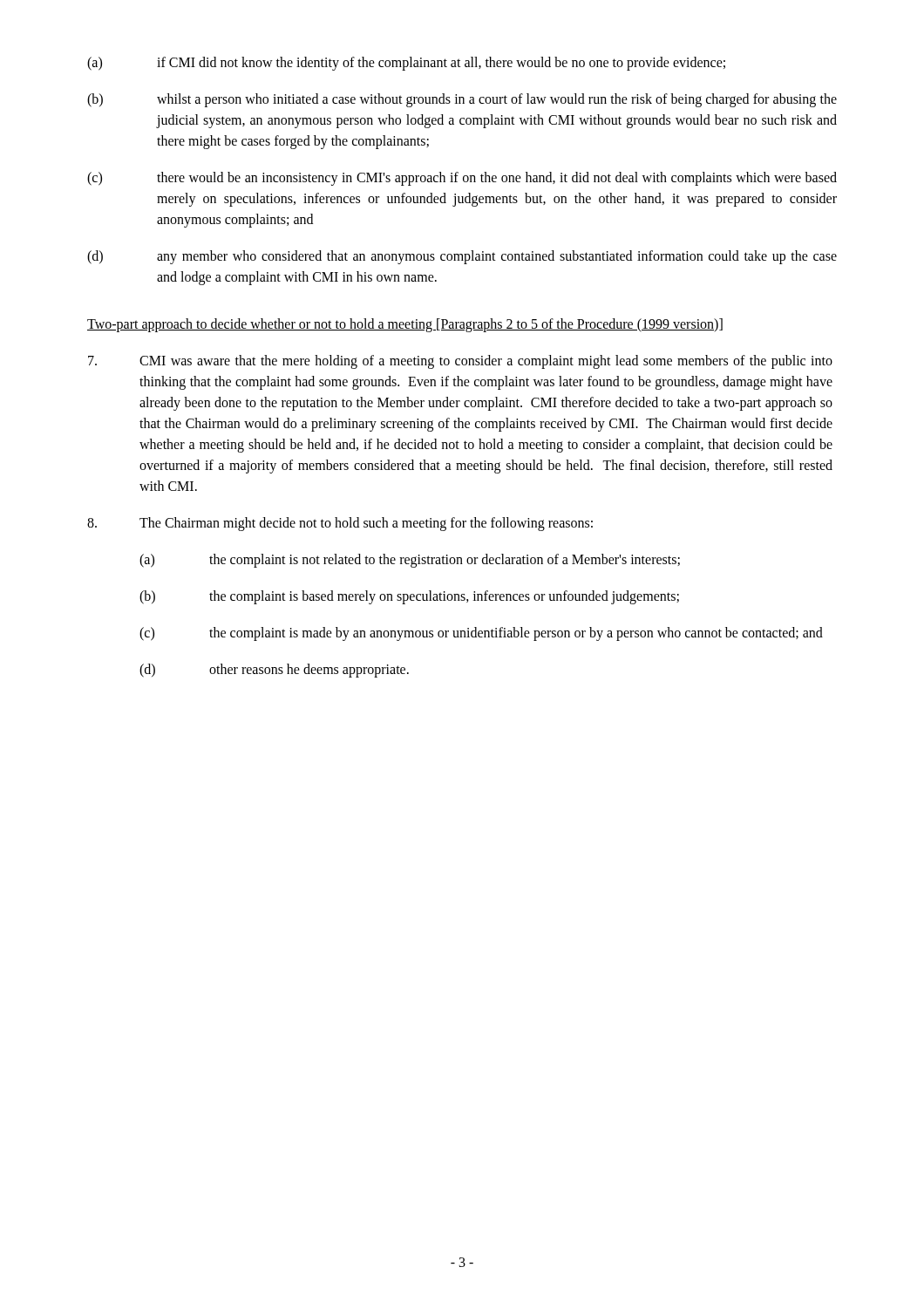The width and height of the screenshot is (924, 1308).
Task: Navigate to the element starting "Two-part approach to decide"
Action: (x=405, y=324)
